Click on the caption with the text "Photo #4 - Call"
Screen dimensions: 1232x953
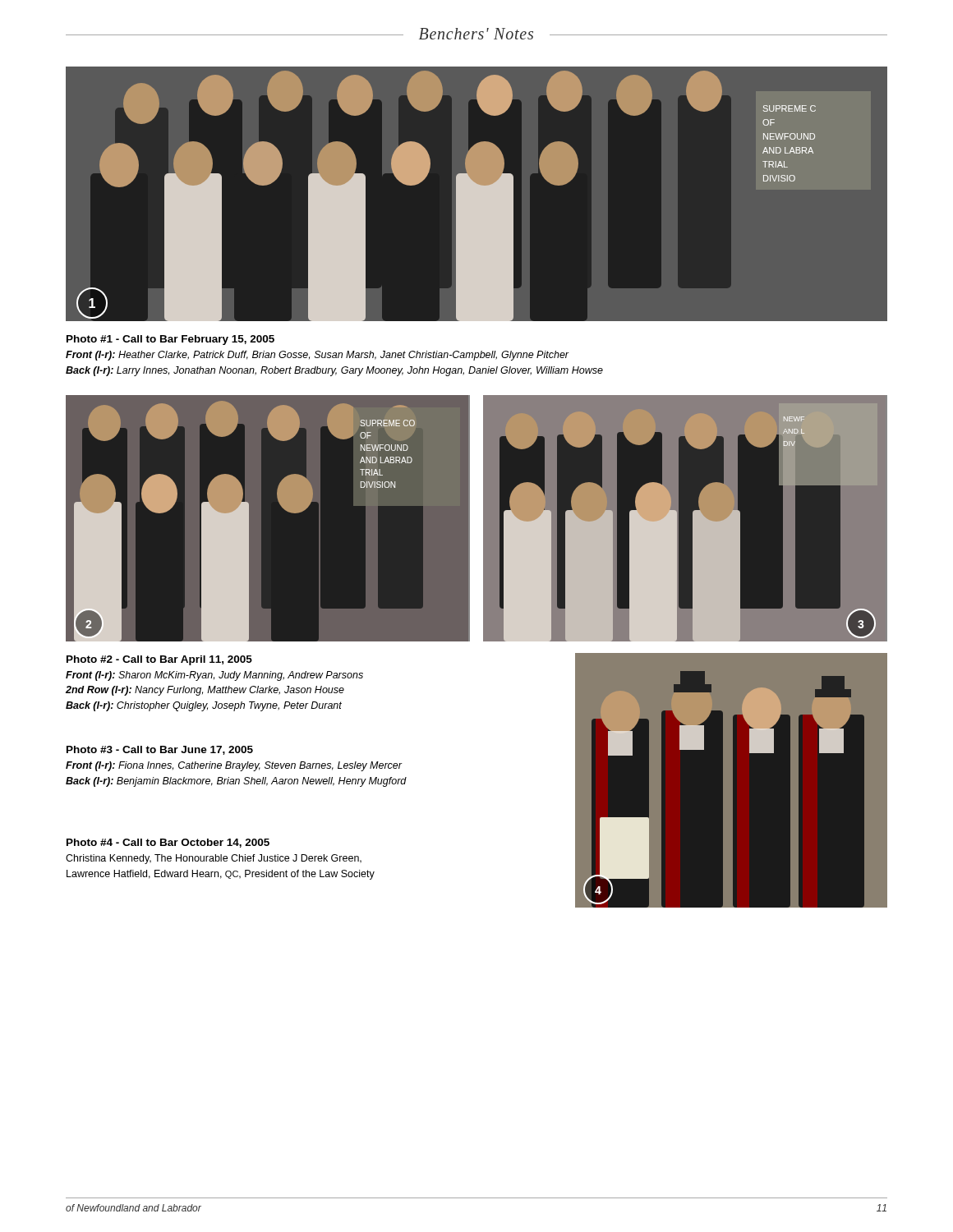tap(314, 859)
